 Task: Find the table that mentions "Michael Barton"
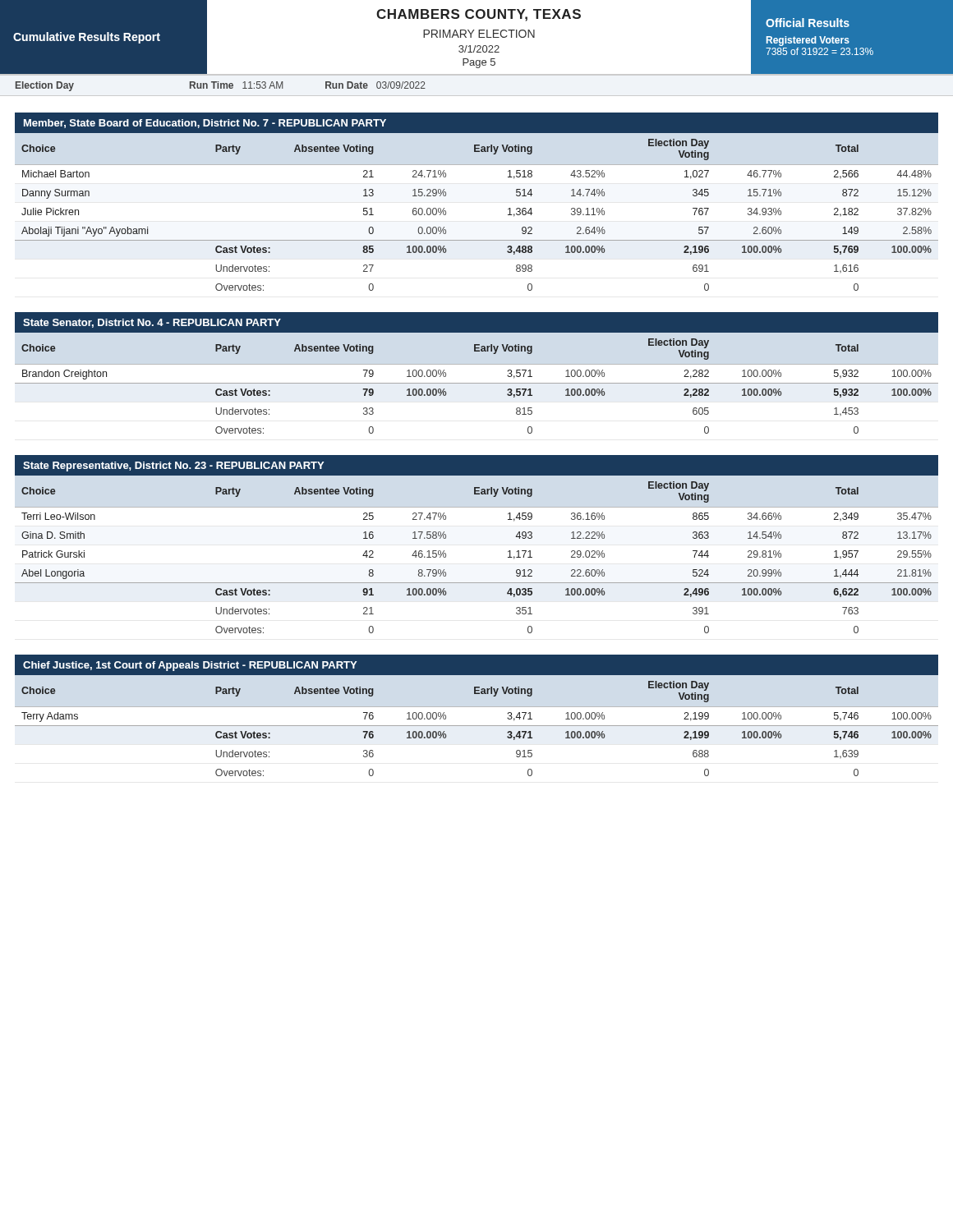(476, 215)
